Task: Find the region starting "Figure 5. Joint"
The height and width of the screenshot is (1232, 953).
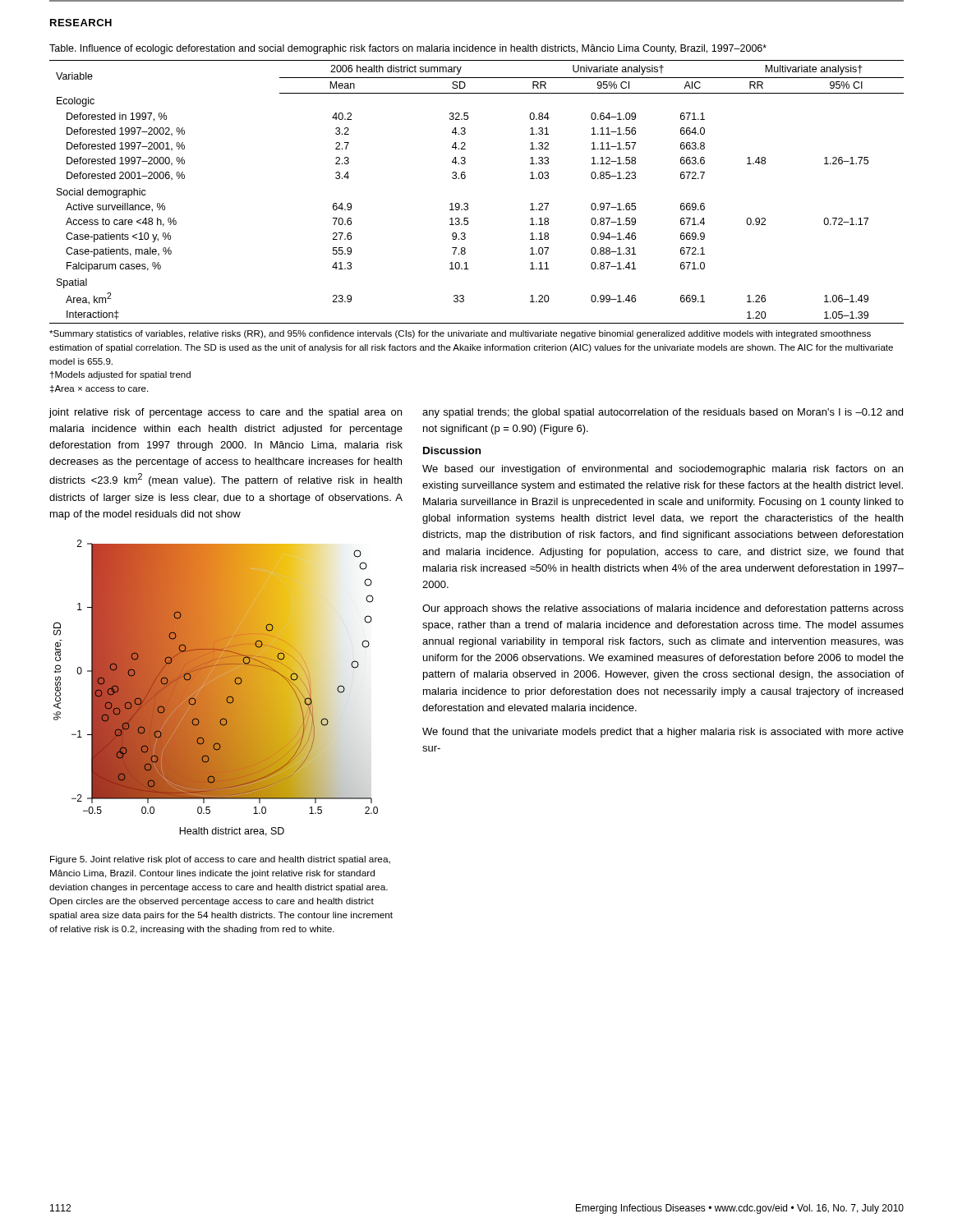Action: point(221,894)
